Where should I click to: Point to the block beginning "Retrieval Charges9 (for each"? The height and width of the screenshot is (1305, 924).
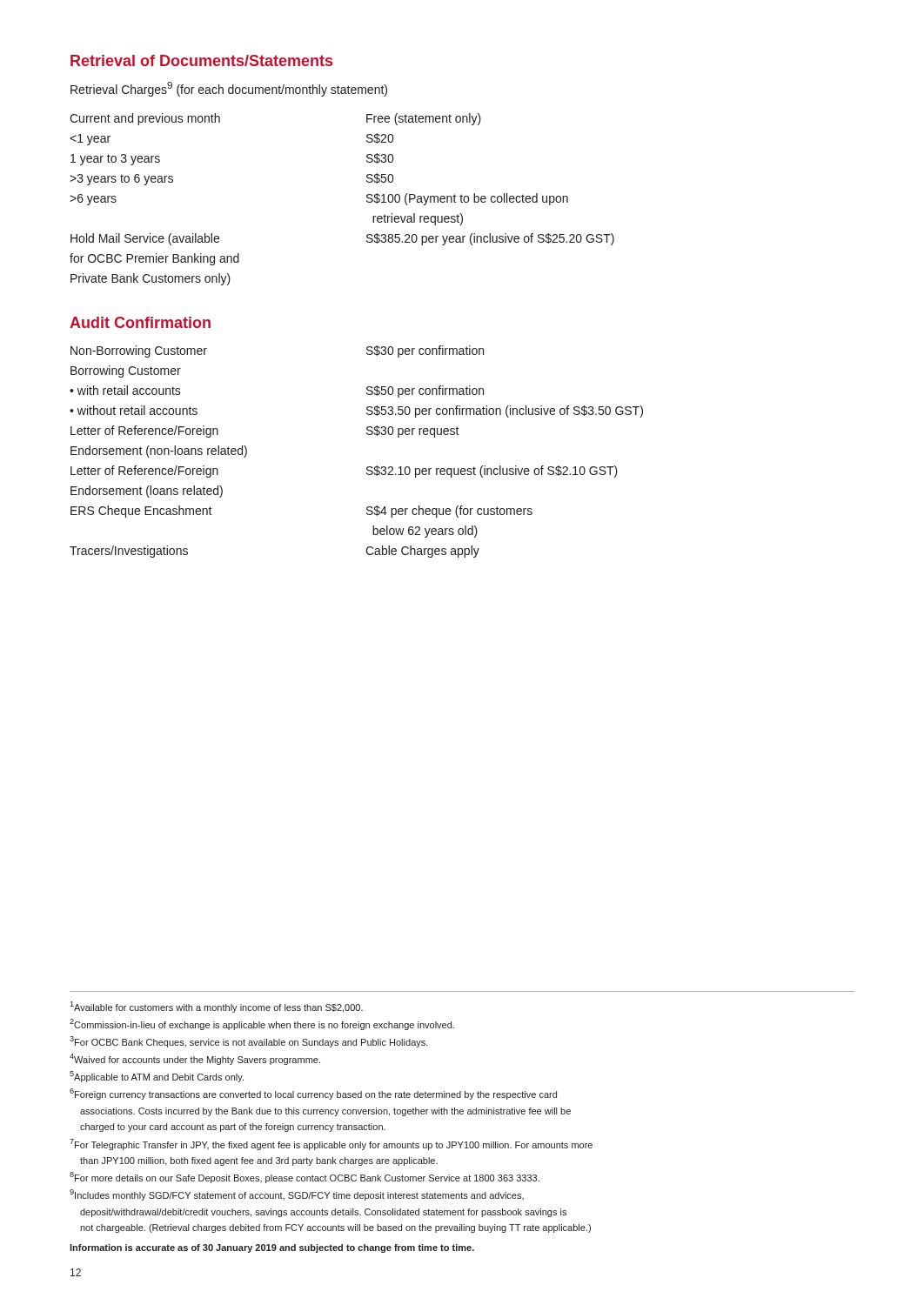point(229,88)
